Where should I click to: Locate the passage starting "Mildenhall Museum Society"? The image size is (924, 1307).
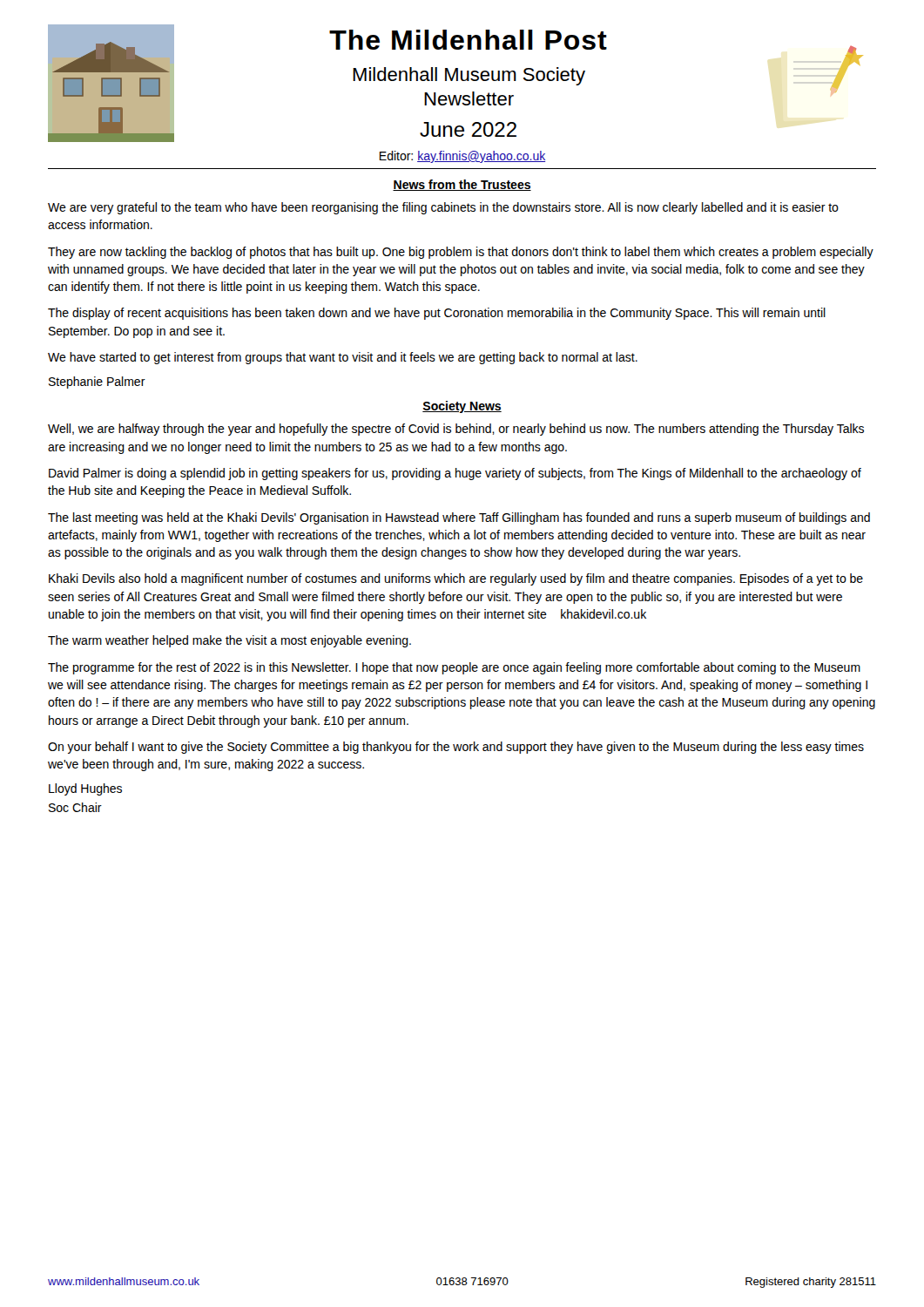(469, 74)
